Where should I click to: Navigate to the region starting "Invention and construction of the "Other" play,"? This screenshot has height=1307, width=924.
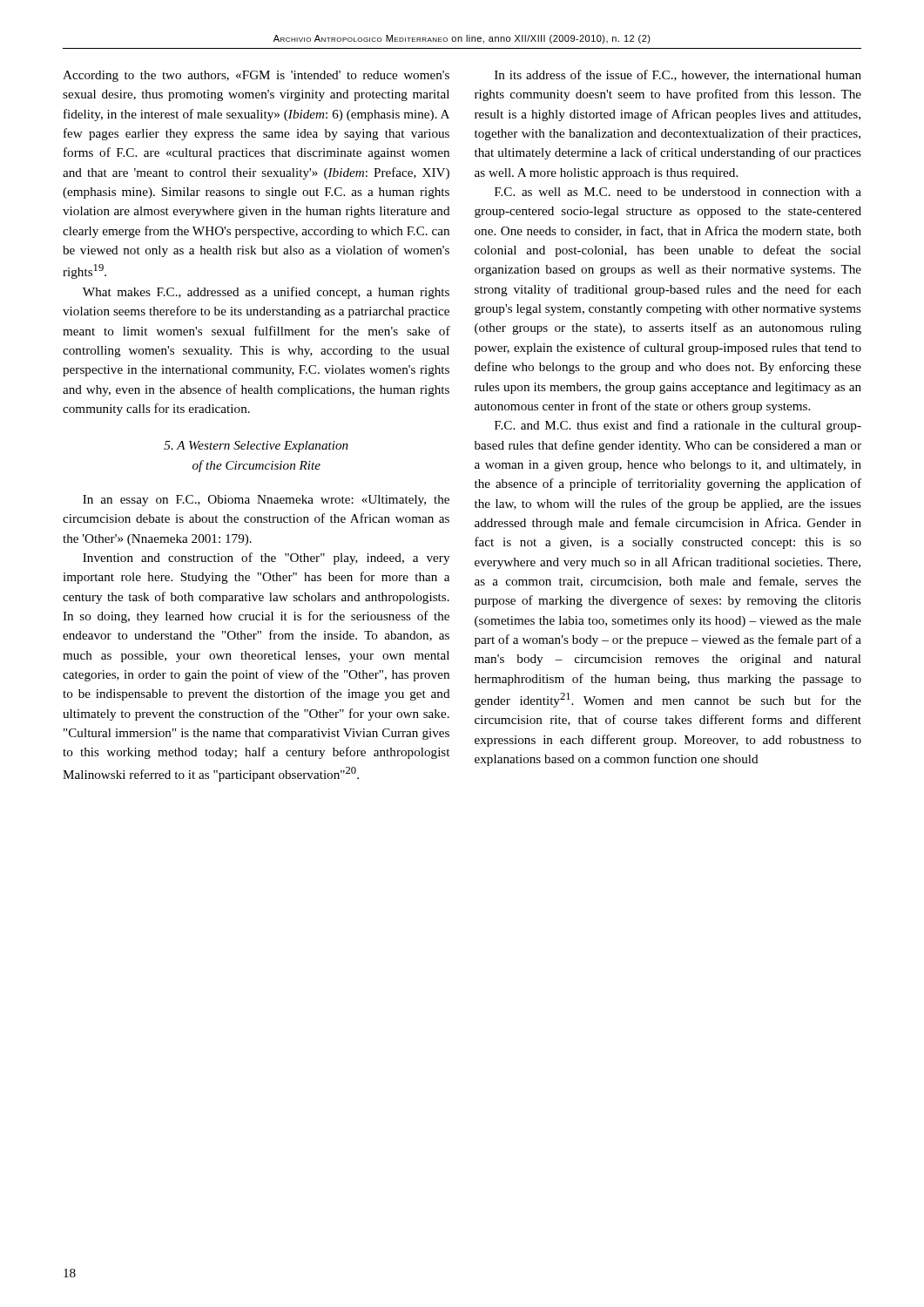[x=256, y=666]
